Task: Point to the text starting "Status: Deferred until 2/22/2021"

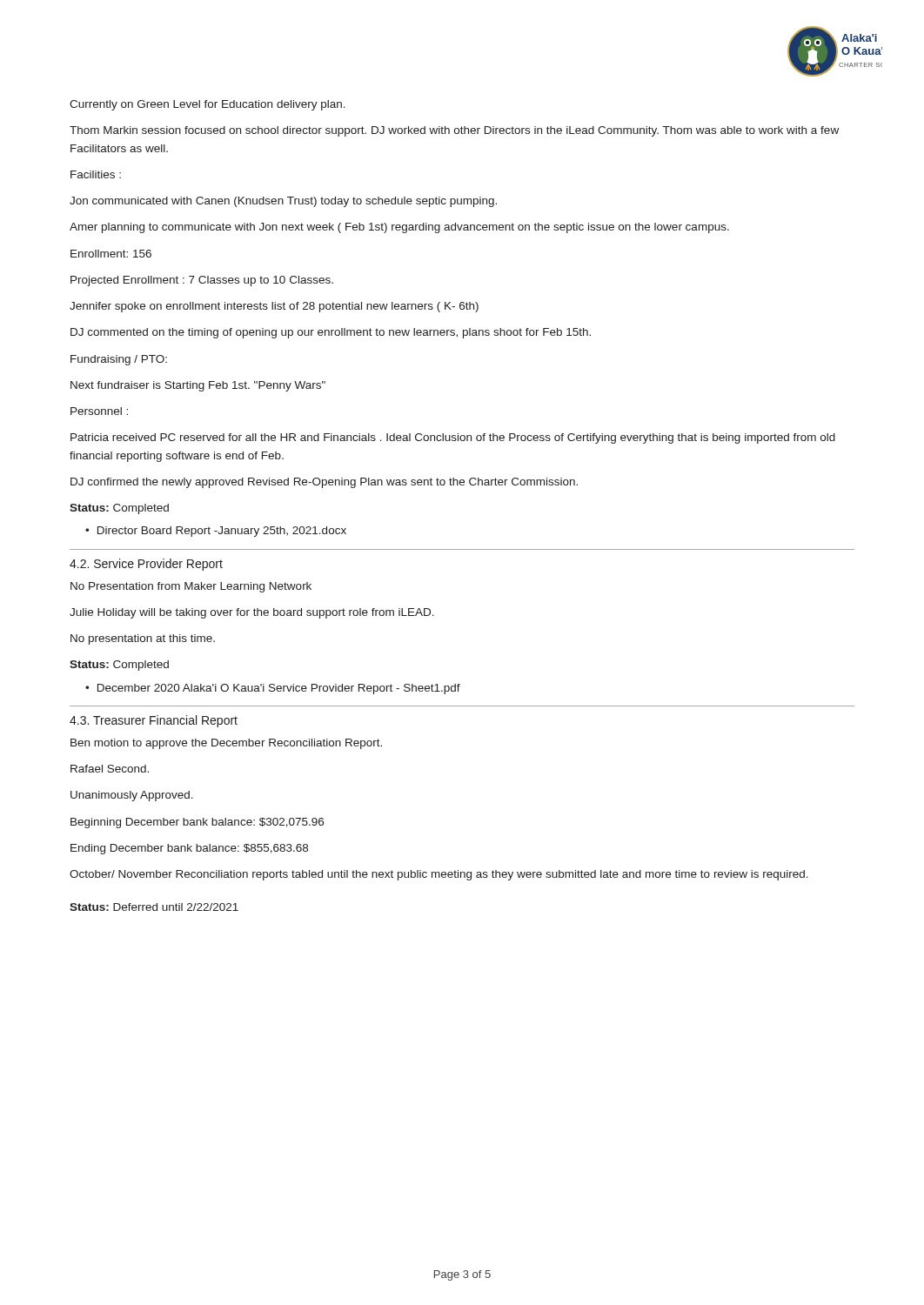Action: pyautogui.click(x=154, y=907)
